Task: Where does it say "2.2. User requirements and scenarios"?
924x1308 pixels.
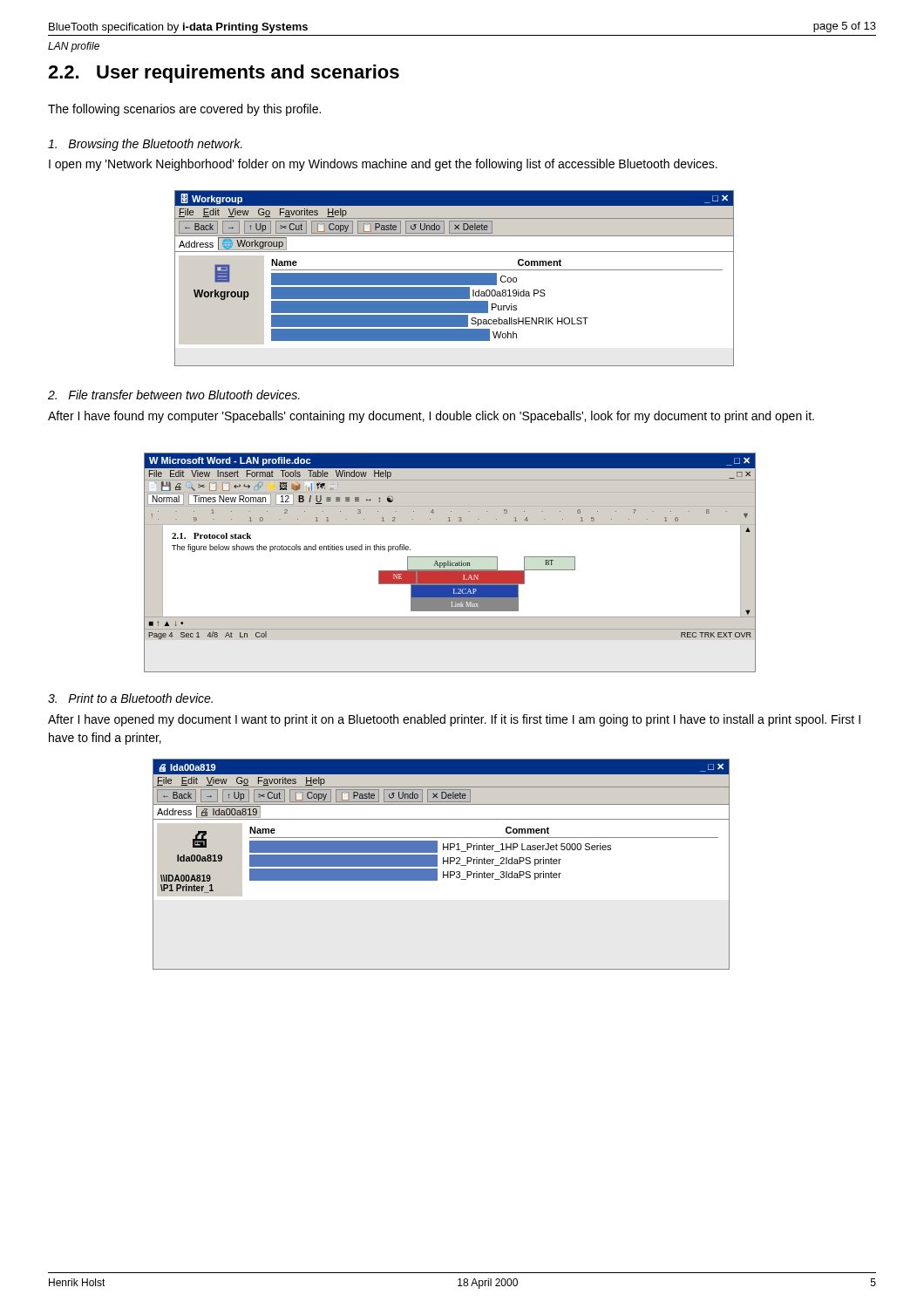Action: pyautogui.click(x=224, y=72)
